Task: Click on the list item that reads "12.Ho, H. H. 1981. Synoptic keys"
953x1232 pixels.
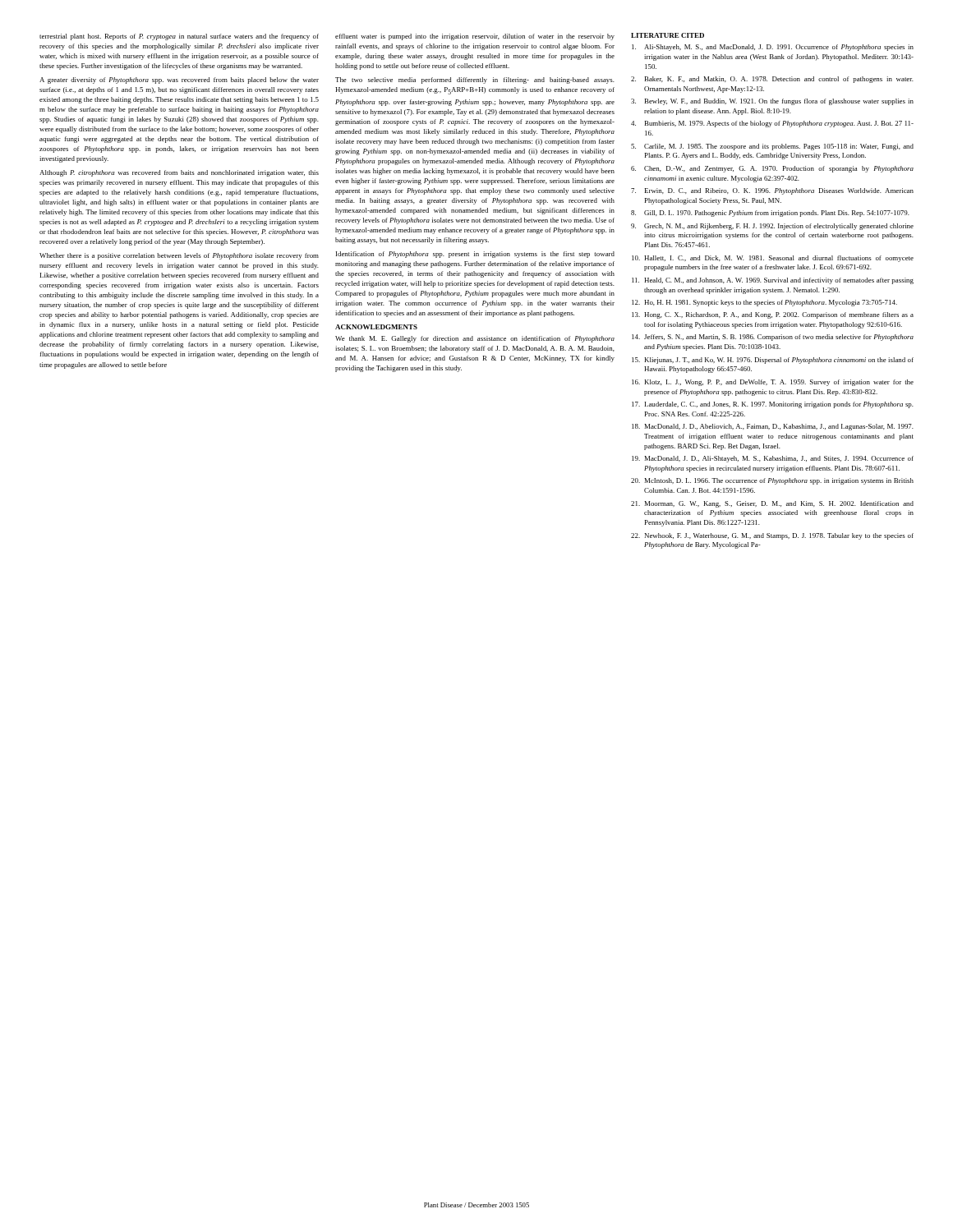Action: [772, 303]
